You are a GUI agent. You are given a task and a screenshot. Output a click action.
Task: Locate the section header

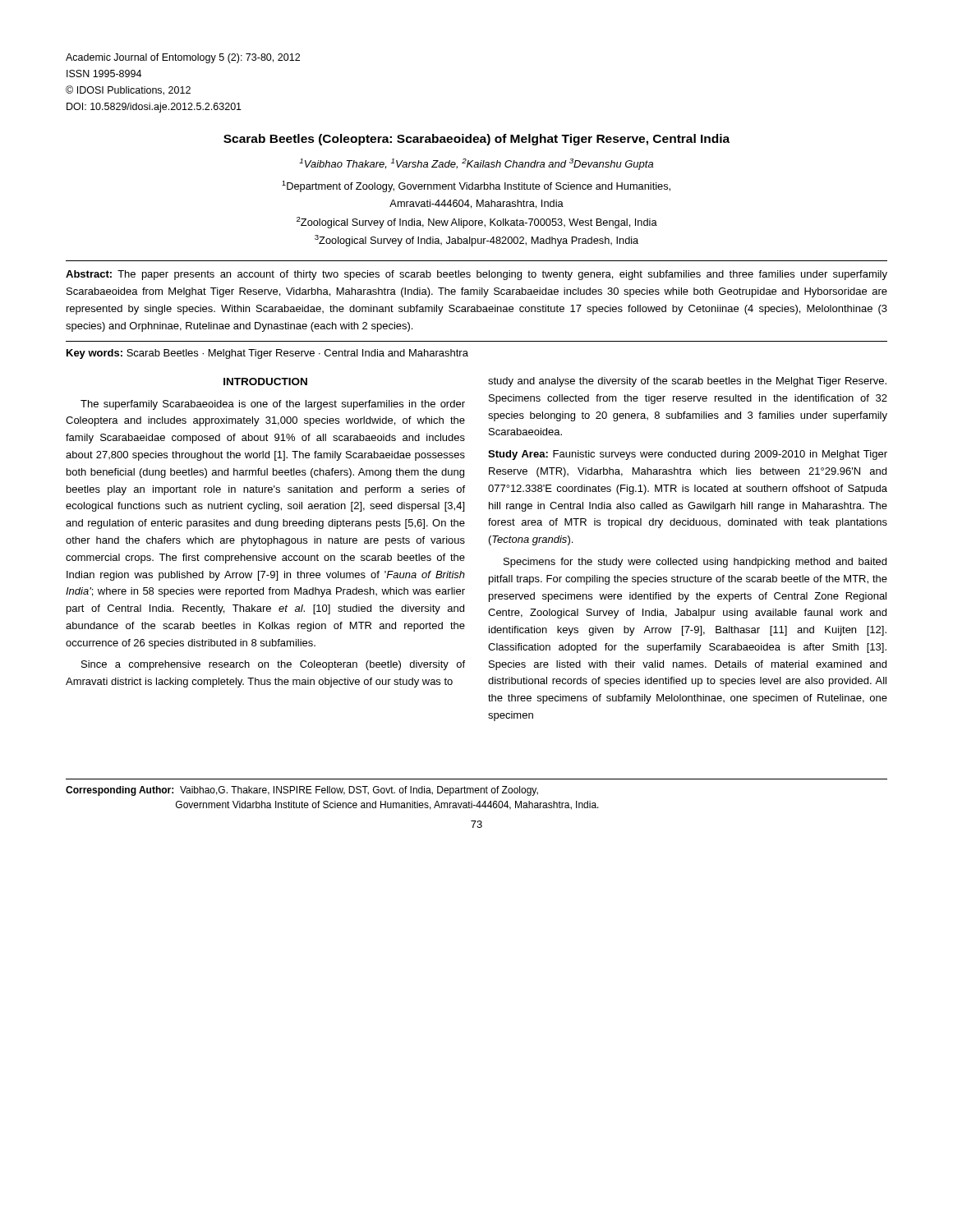click(265, 382)
